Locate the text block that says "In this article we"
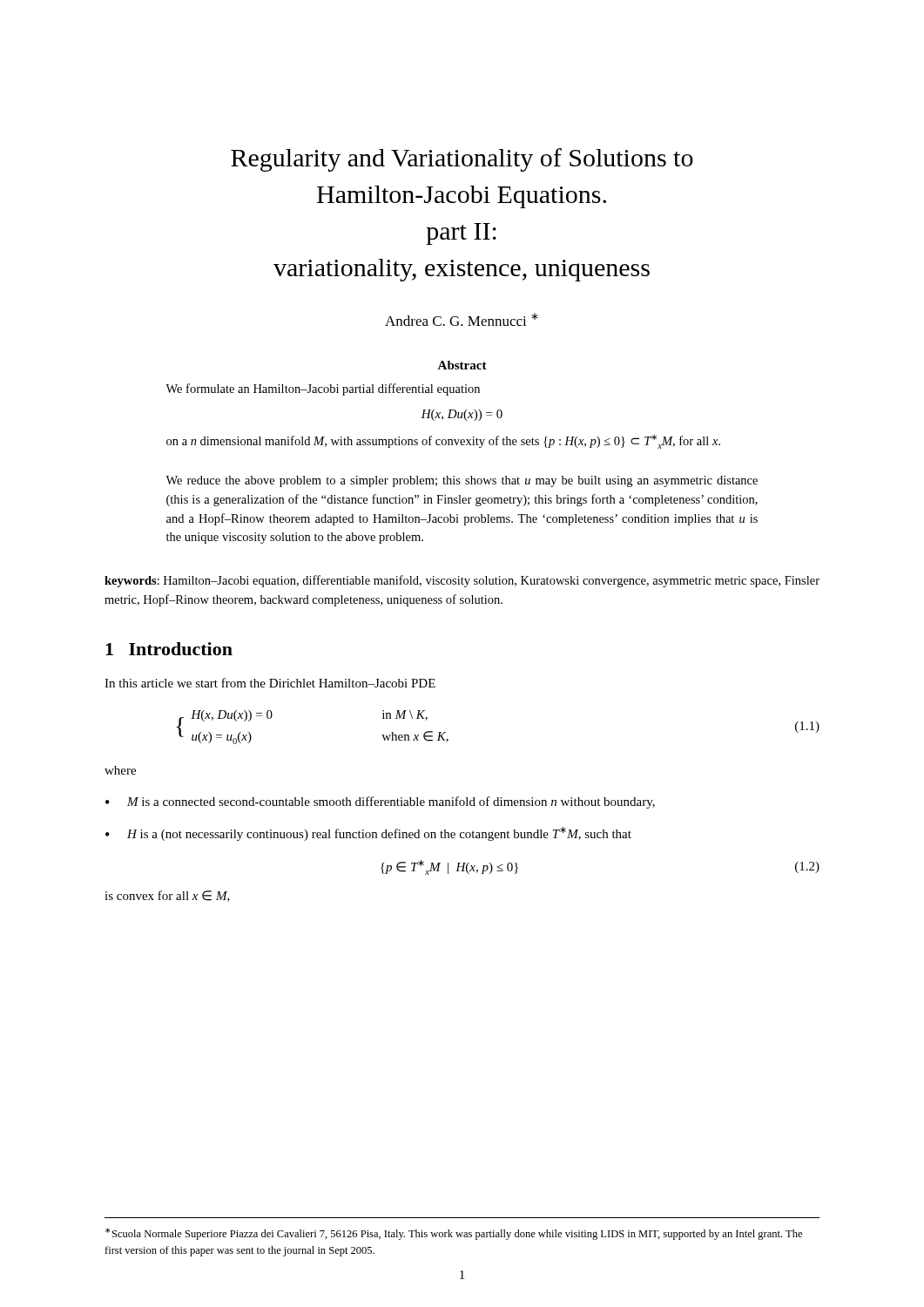Image resolution: width=924 pixels, height=1307 pixels. (270, 683)
